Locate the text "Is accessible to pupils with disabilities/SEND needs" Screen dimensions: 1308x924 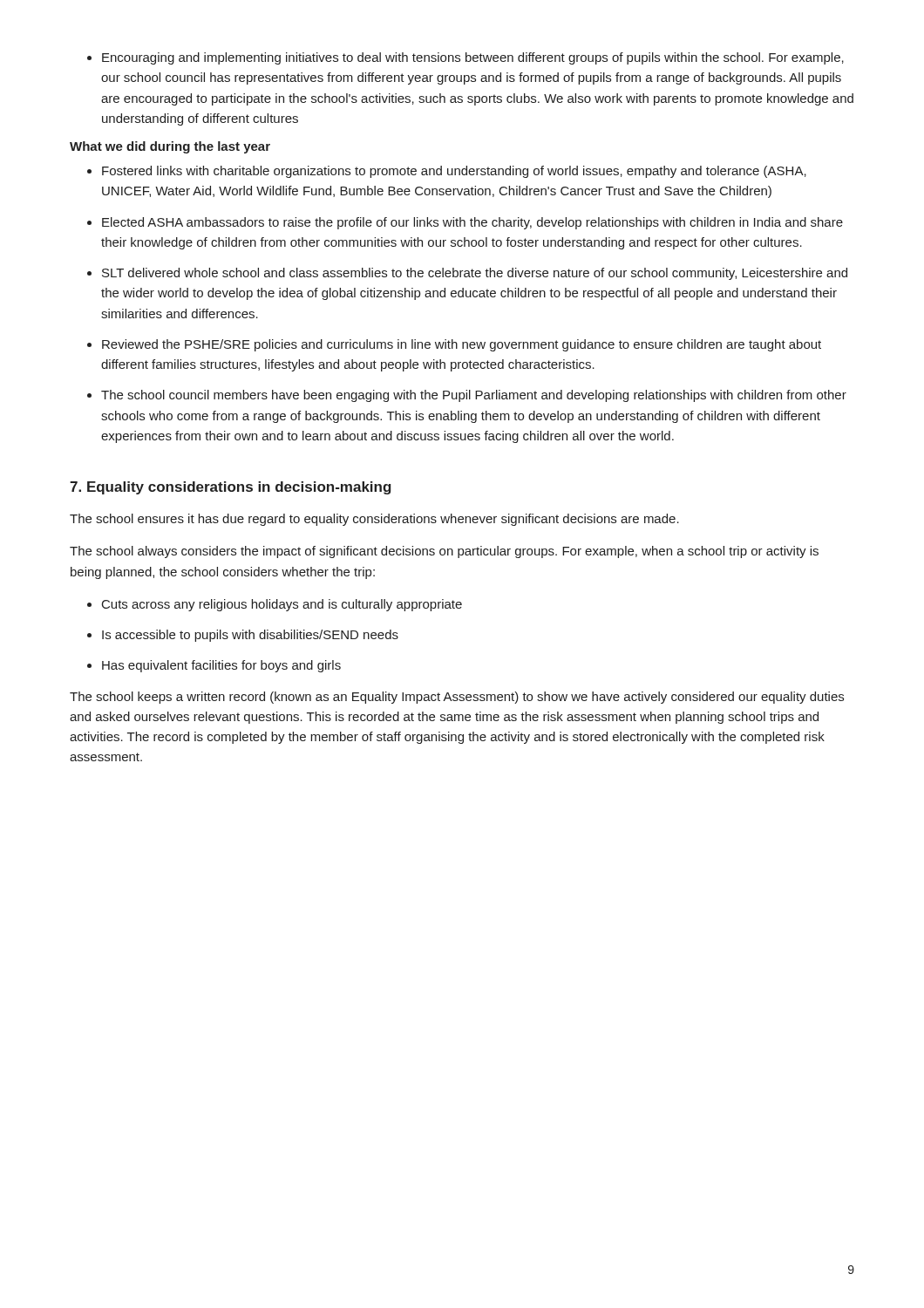pyautogui.click(x=250, y=636)
